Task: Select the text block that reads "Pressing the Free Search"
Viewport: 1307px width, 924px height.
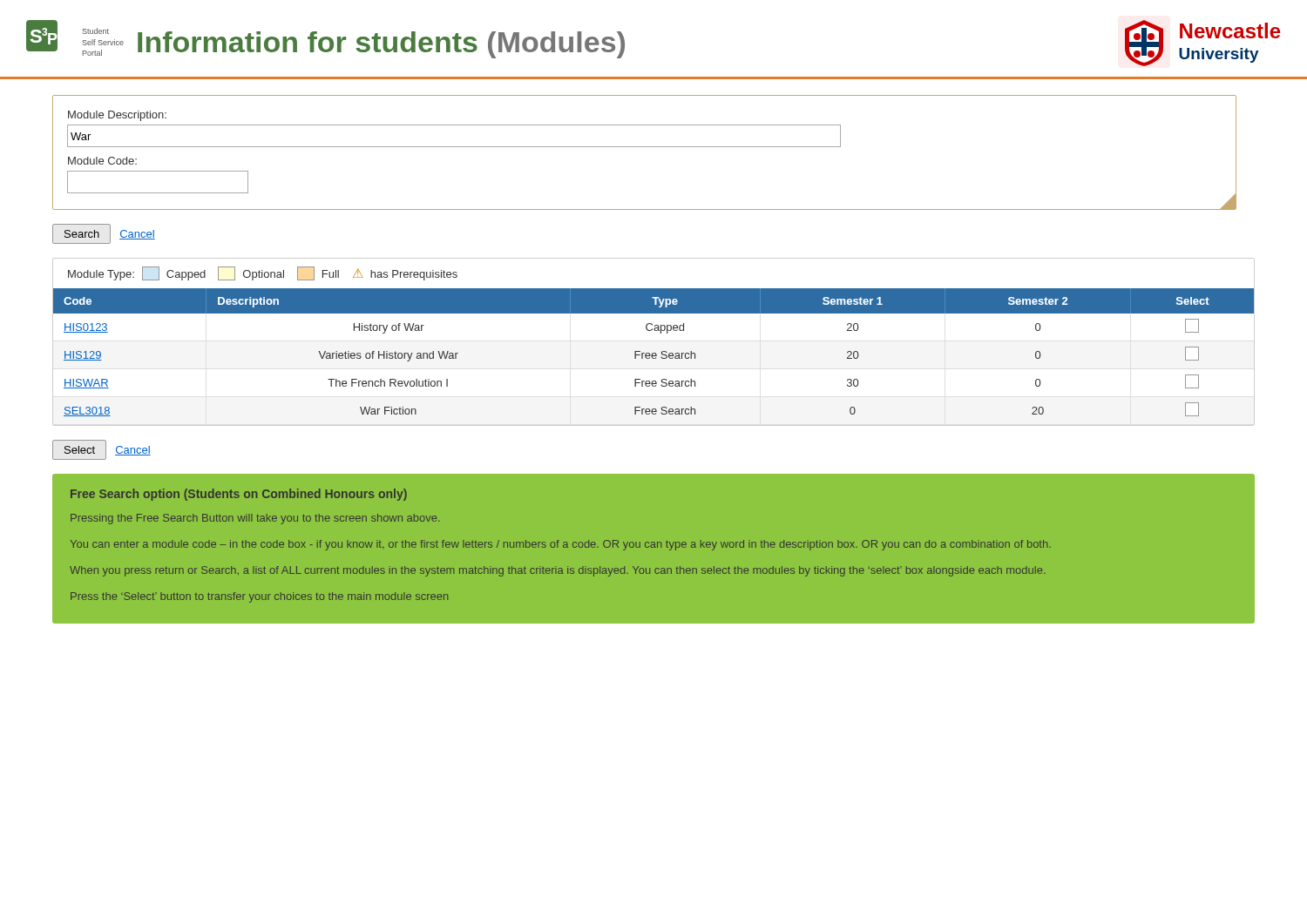Action: click(255, 518)
